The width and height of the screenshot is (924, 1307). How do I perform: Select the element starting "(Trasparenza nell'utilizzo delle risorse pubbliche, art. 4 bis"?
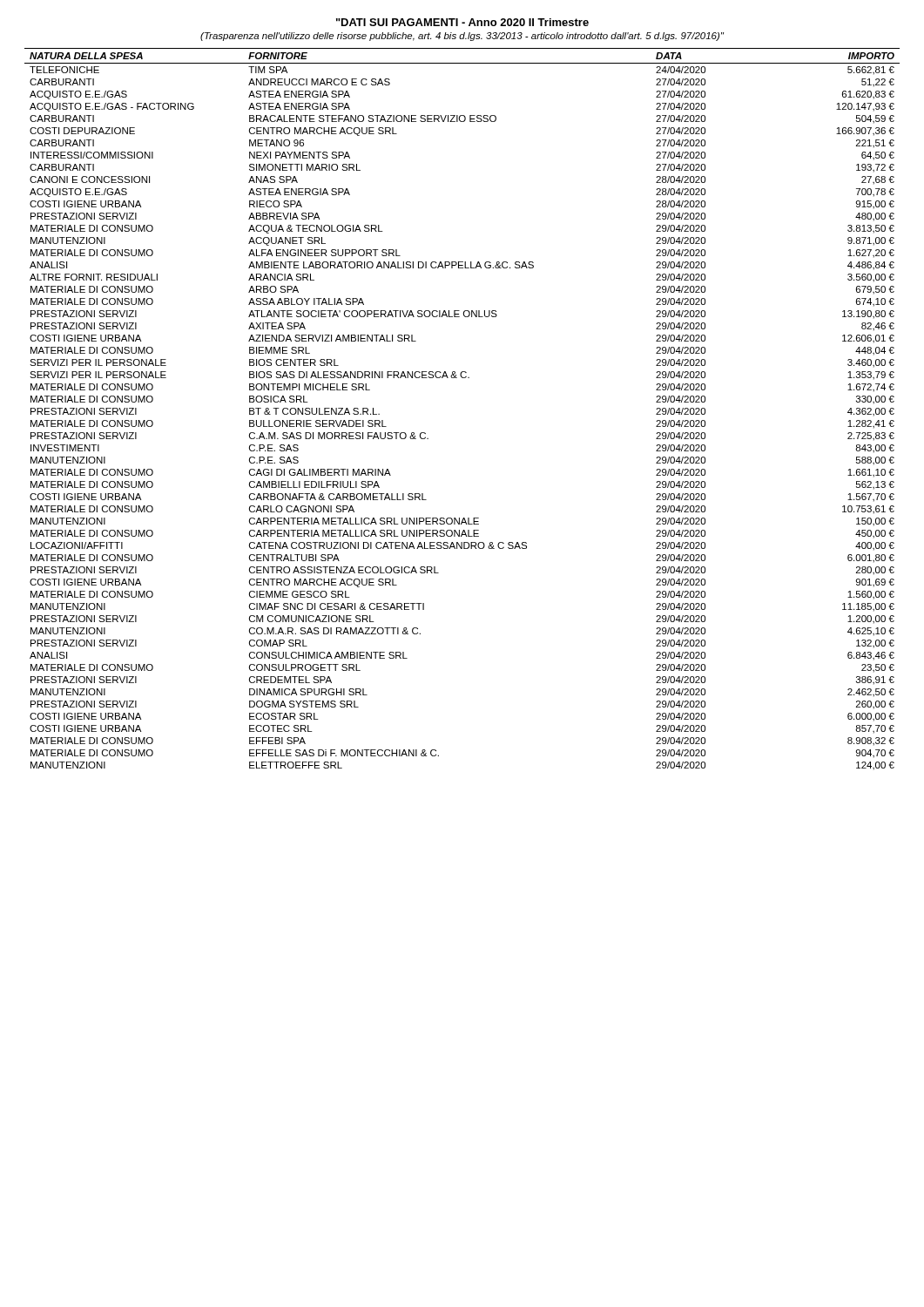tap(462, 36)
